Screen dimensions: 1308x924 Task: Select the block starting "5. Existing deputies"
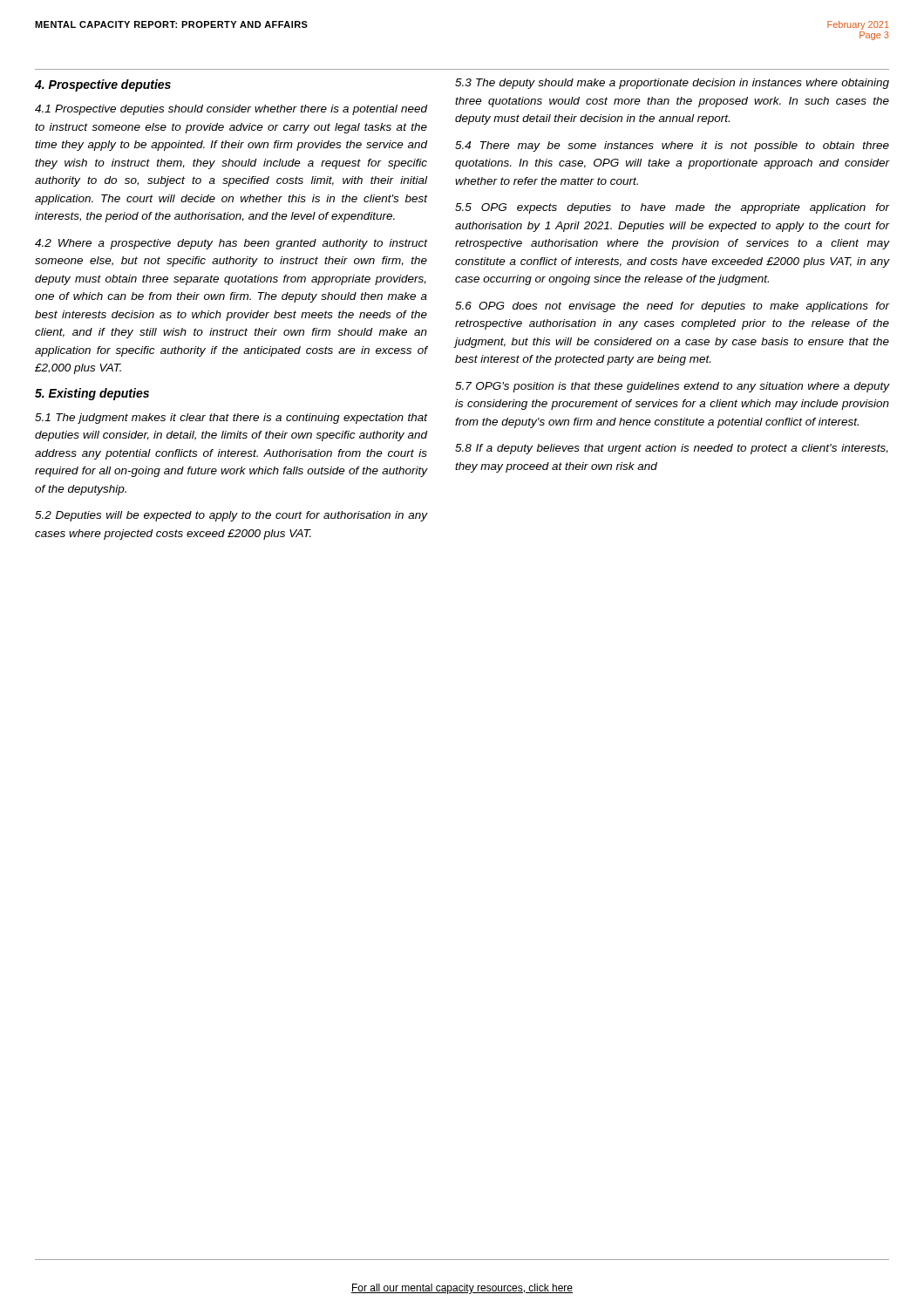coord(92,393)
